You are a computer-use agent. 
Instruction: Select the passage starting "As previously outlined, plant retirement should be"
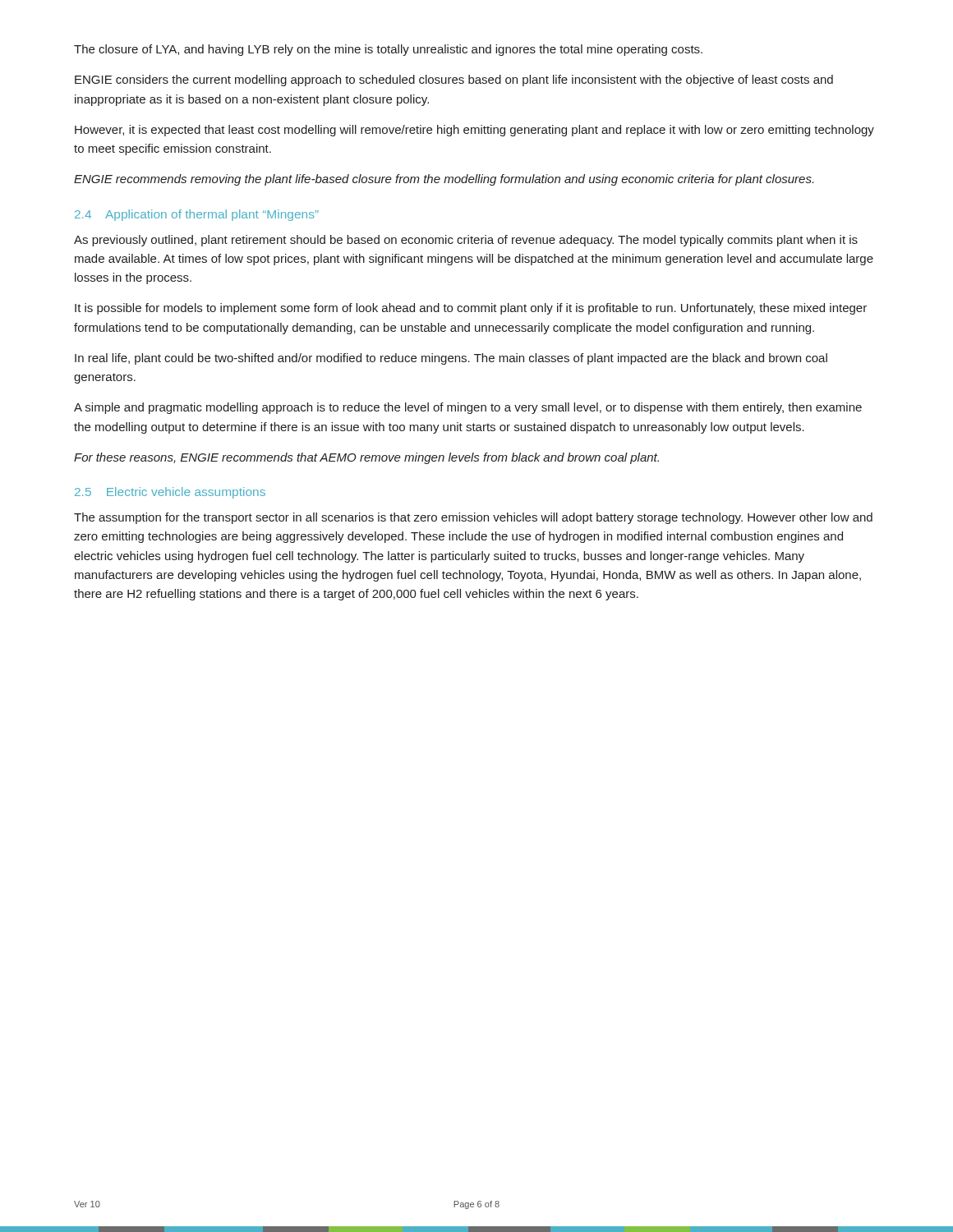[x=474, y=258]
